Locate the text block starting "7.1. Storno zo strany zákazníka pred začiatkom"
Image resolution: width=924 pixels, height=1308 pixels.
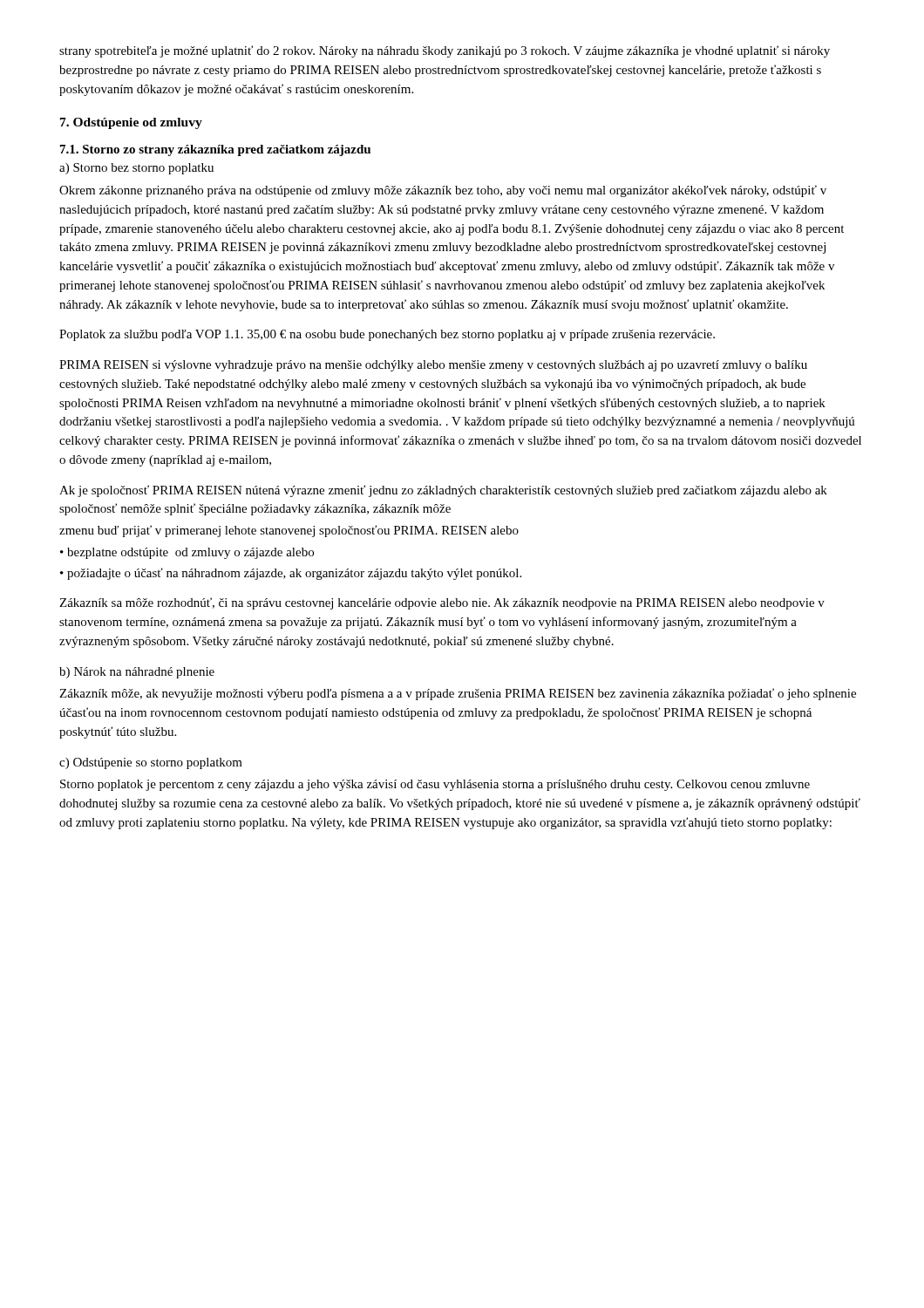pos(215,149)
